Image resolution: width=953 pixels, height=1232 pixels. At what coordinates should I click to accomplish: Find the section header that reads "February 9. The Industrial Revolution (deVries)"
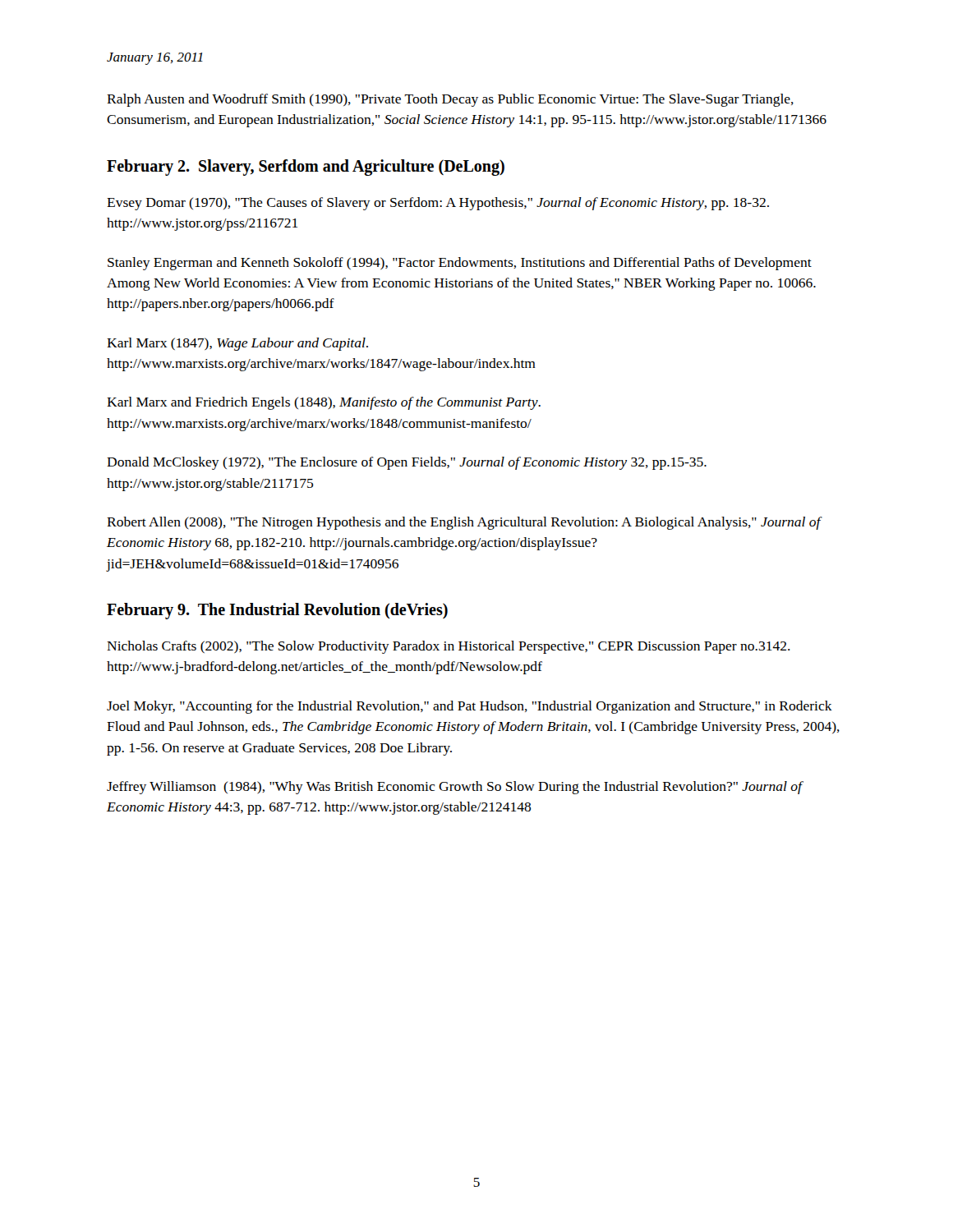(277, 609)
